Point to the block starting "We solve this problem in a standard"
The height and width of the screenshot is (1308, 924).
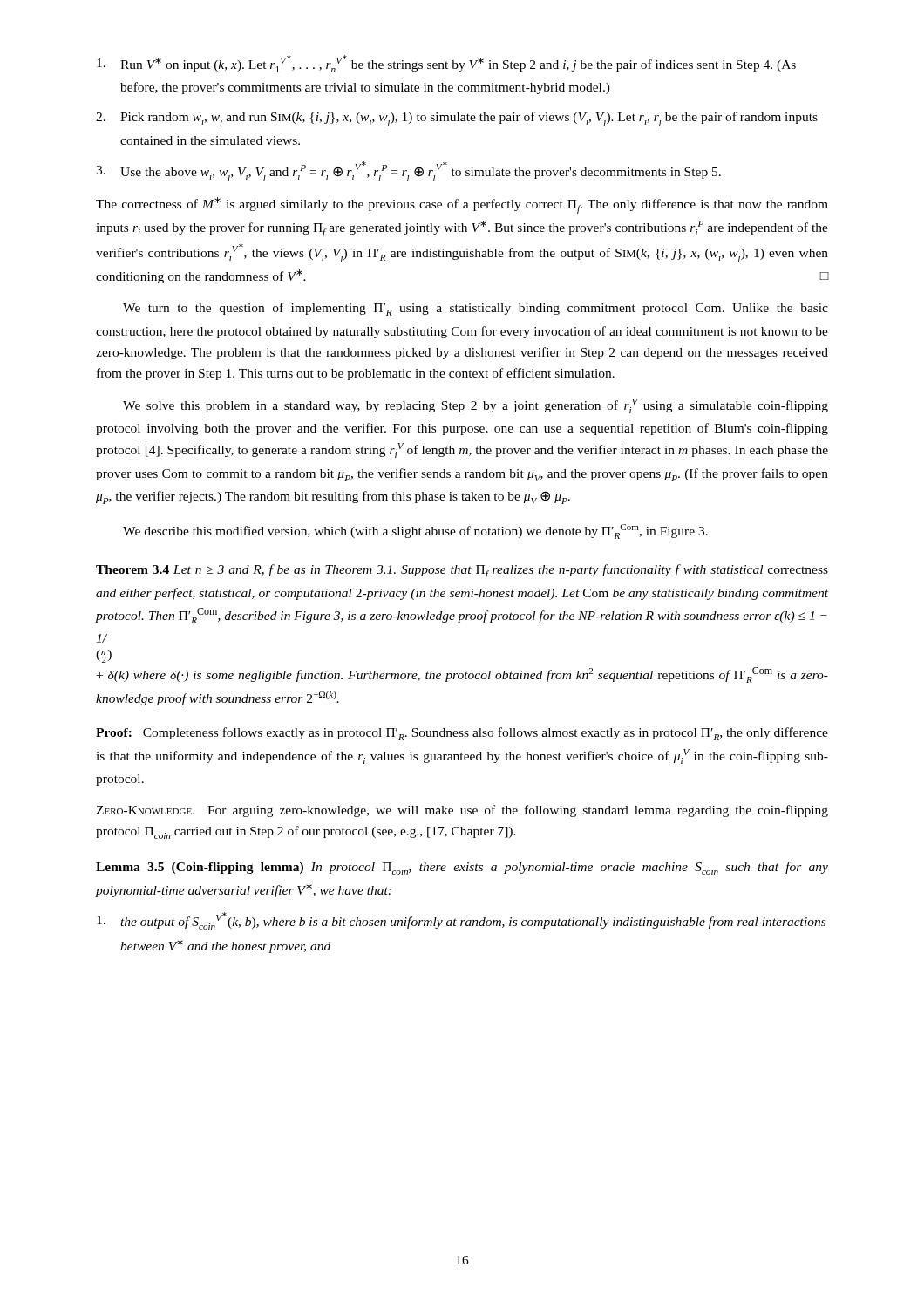point(462,451)
